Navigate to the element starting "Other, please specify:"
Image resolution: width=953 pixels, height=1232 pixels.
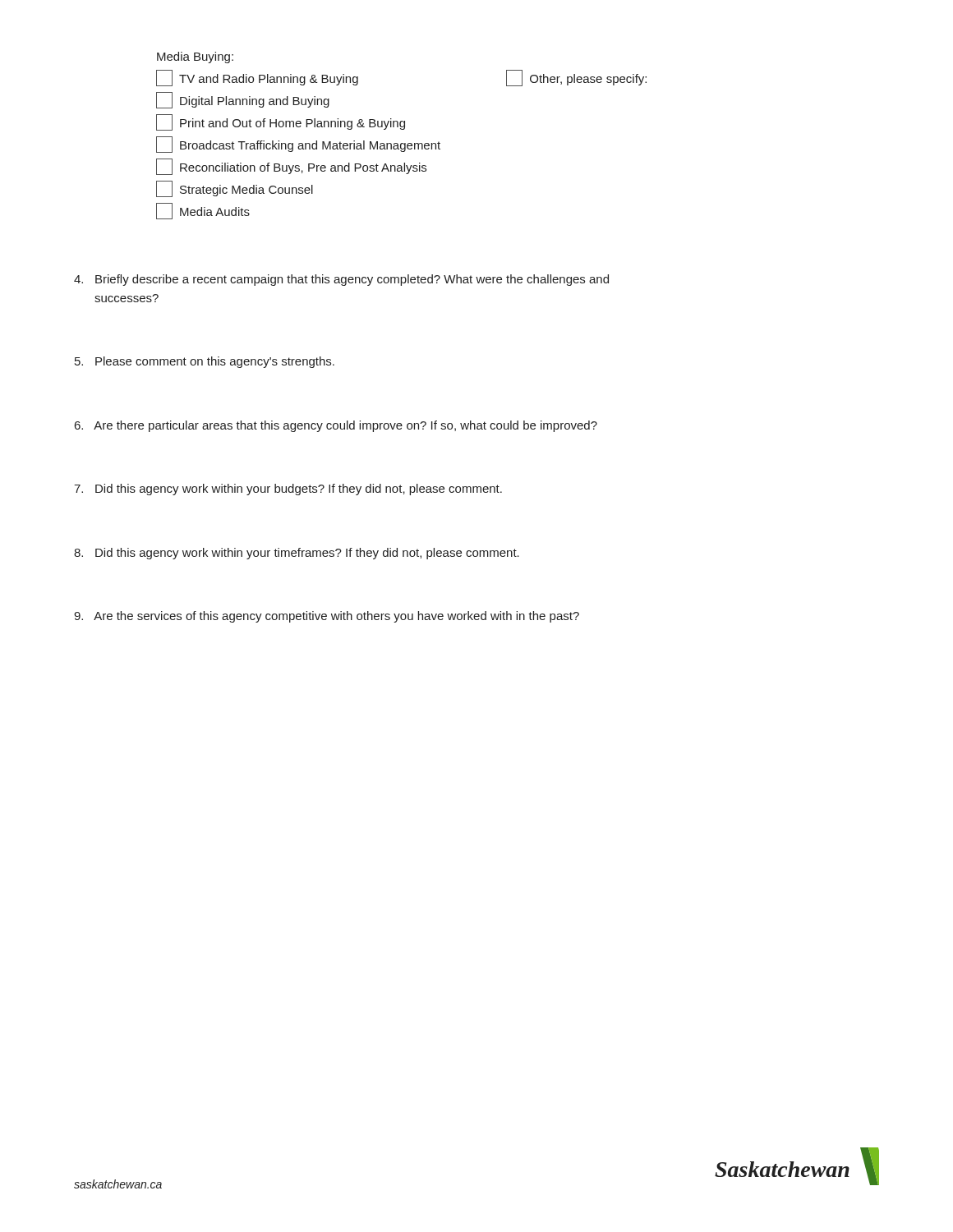577,78
